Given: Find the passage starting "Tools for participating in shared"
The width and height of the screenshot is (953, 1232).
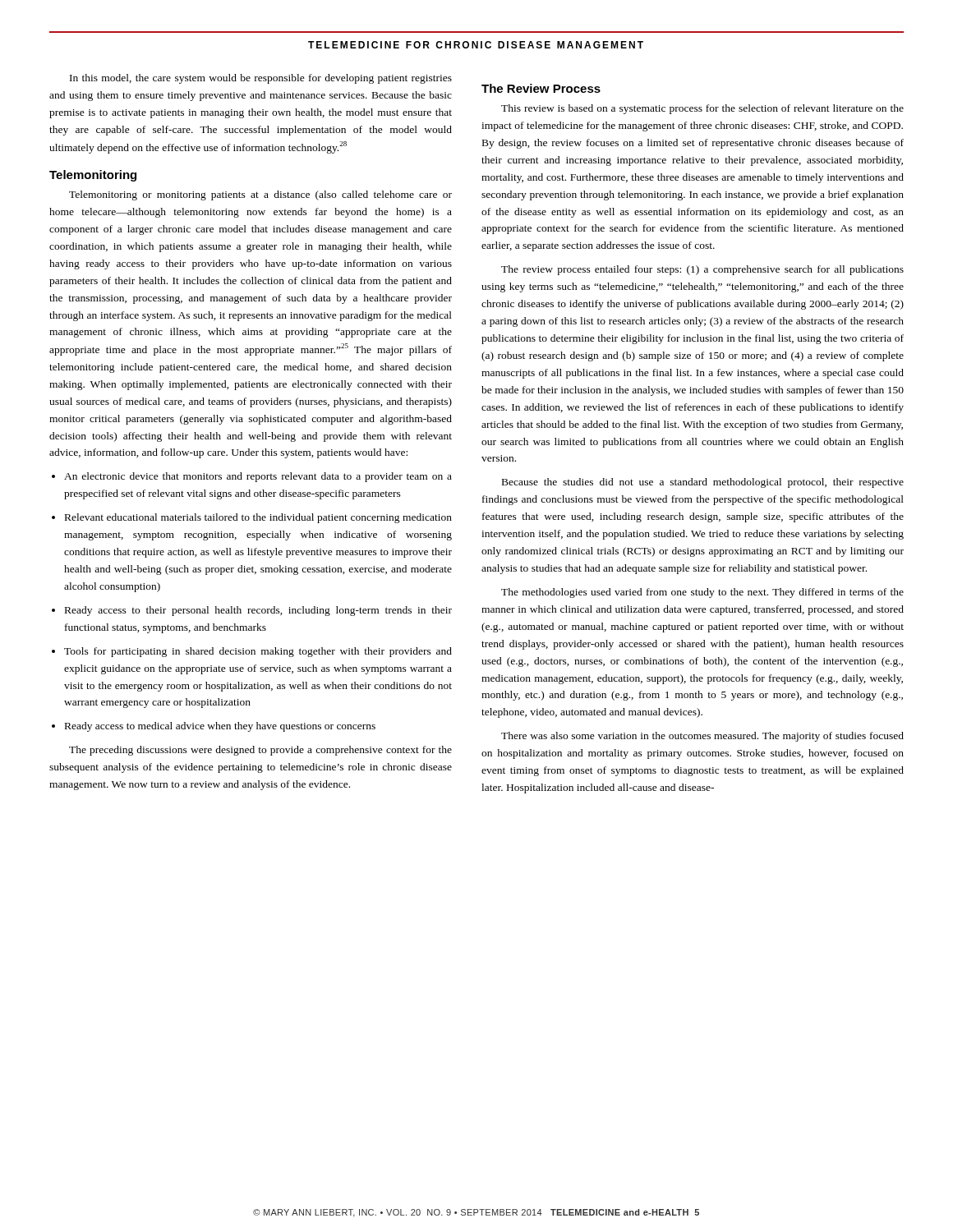Looking at the screenshot, I should tap(258, 676).
